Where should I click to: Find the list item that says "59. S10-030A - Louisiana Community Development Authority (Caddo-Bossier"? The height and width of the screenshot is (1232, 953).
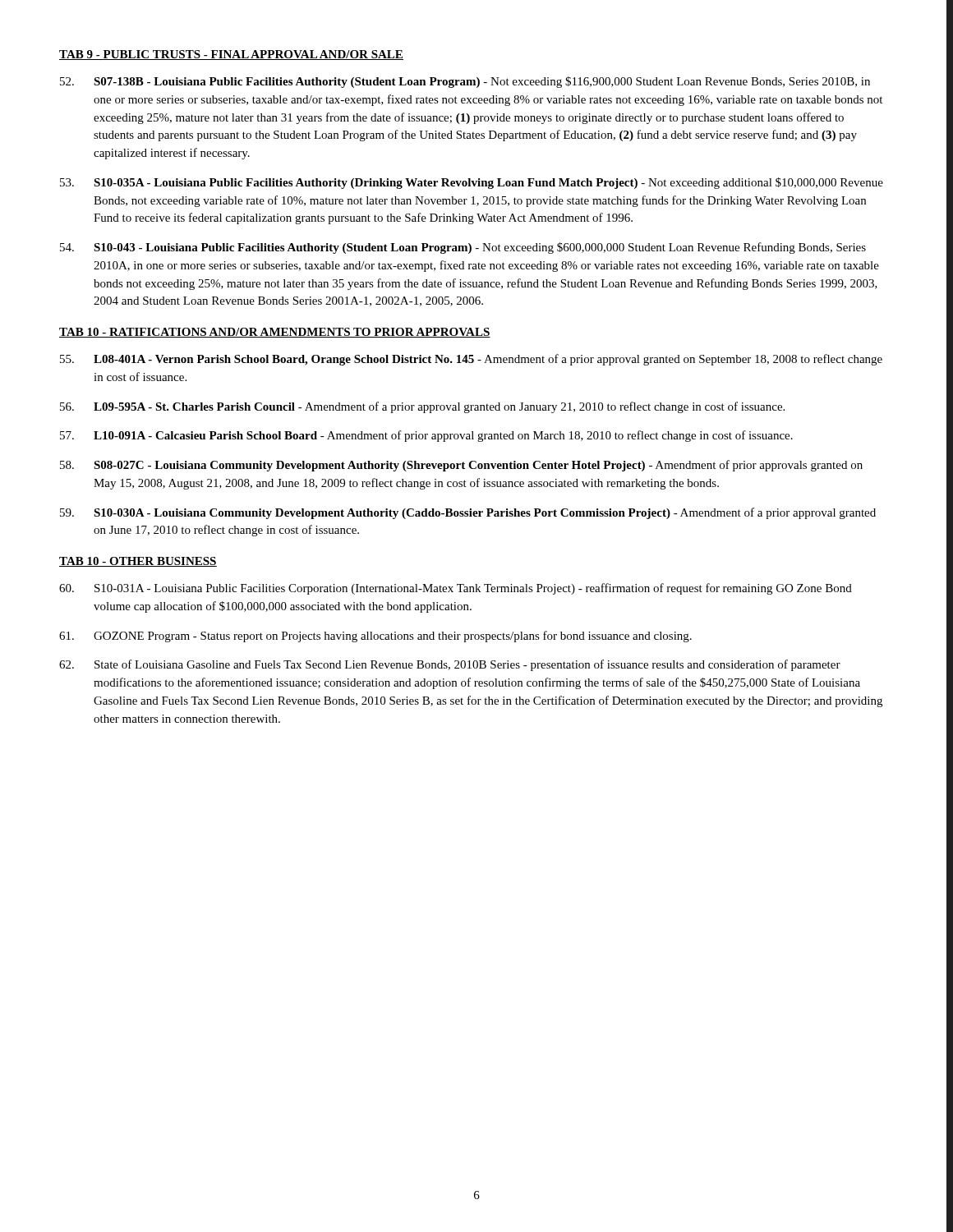click(x=473, y=522)
